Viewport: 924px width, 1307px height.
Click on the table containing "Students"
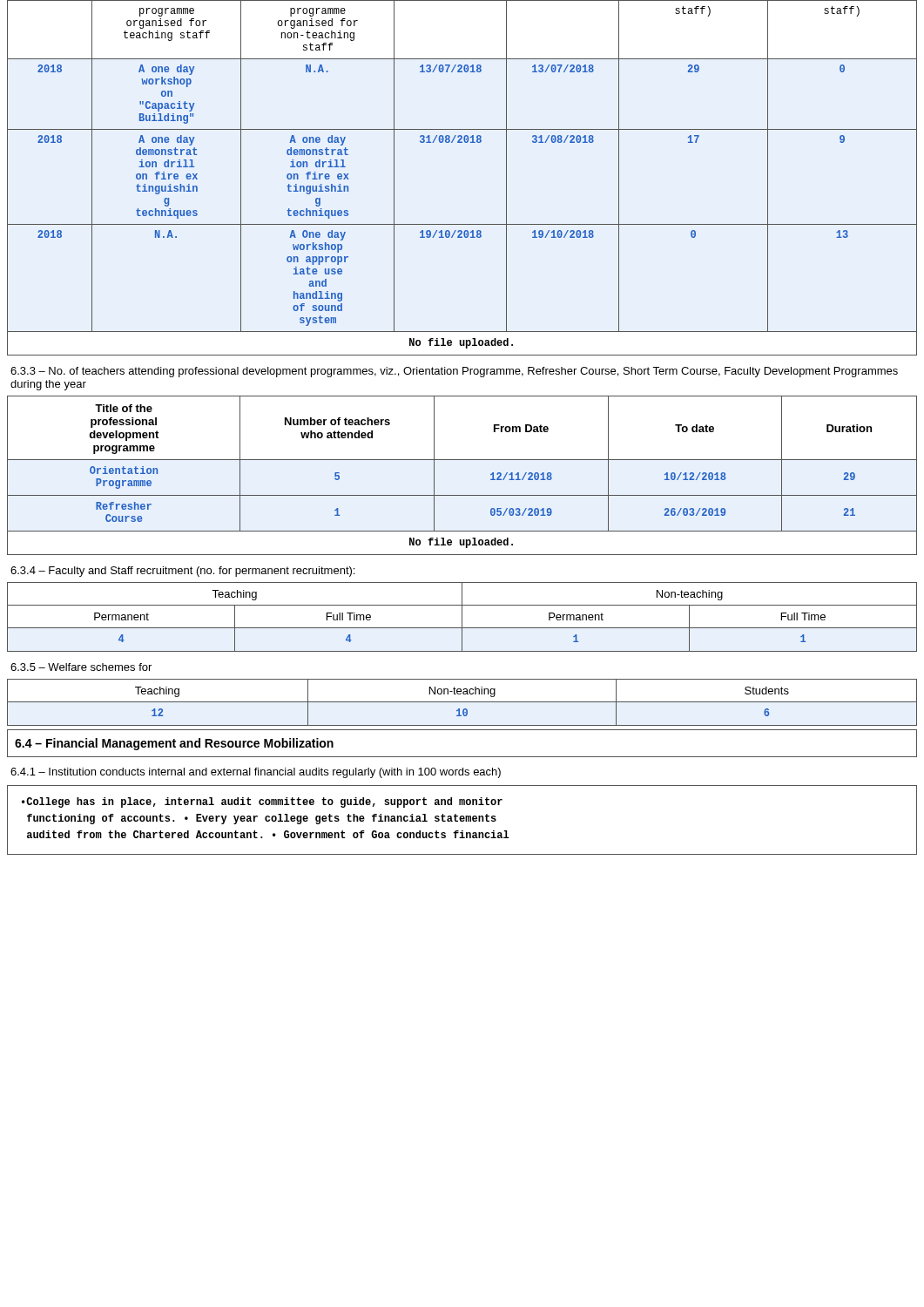tap(462, 702)
